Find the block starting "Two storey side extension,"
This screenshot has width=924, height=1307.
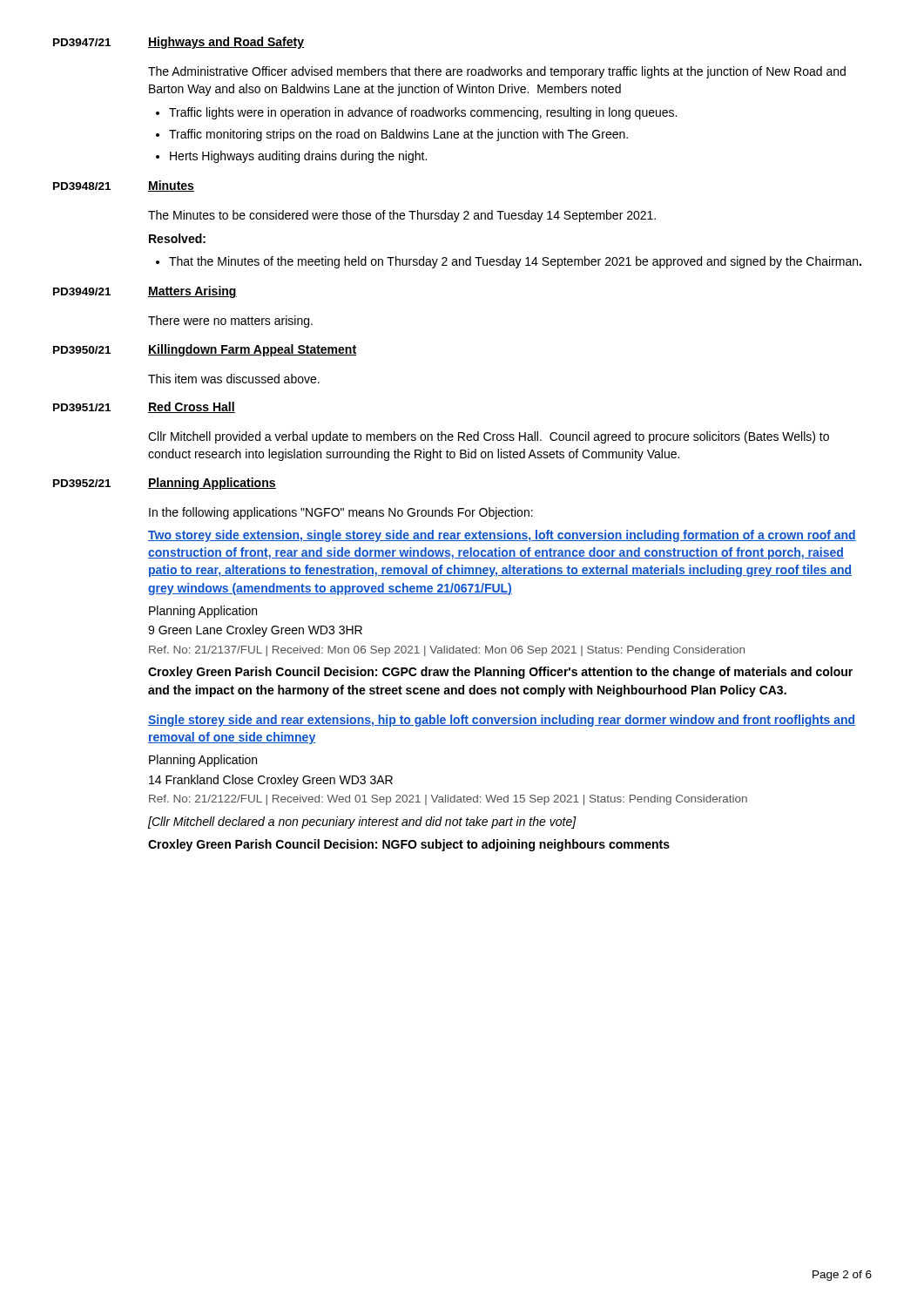pos(502,561)
